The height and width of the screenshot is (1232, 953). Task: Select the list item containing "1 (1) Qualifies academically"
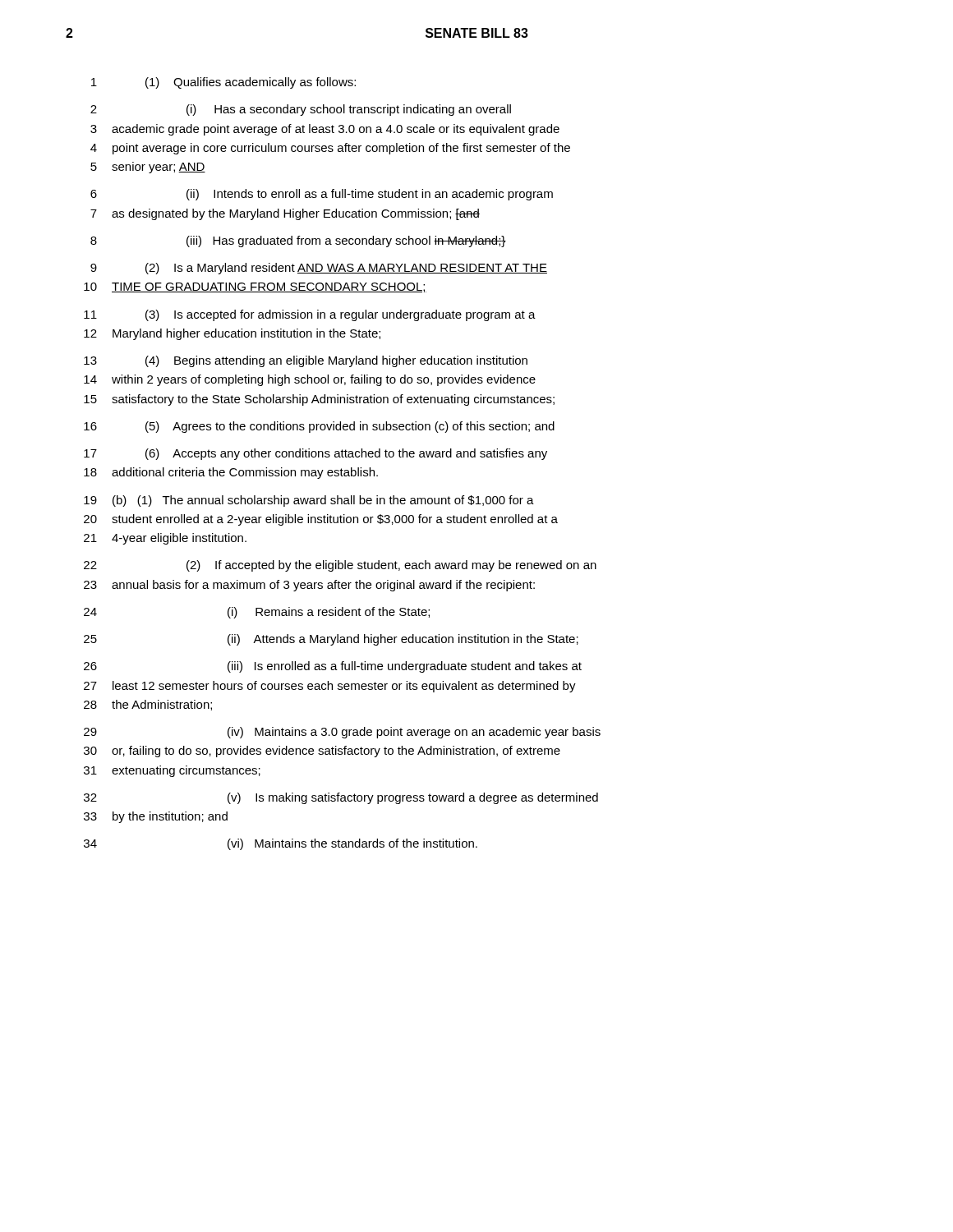click(223, 83)
